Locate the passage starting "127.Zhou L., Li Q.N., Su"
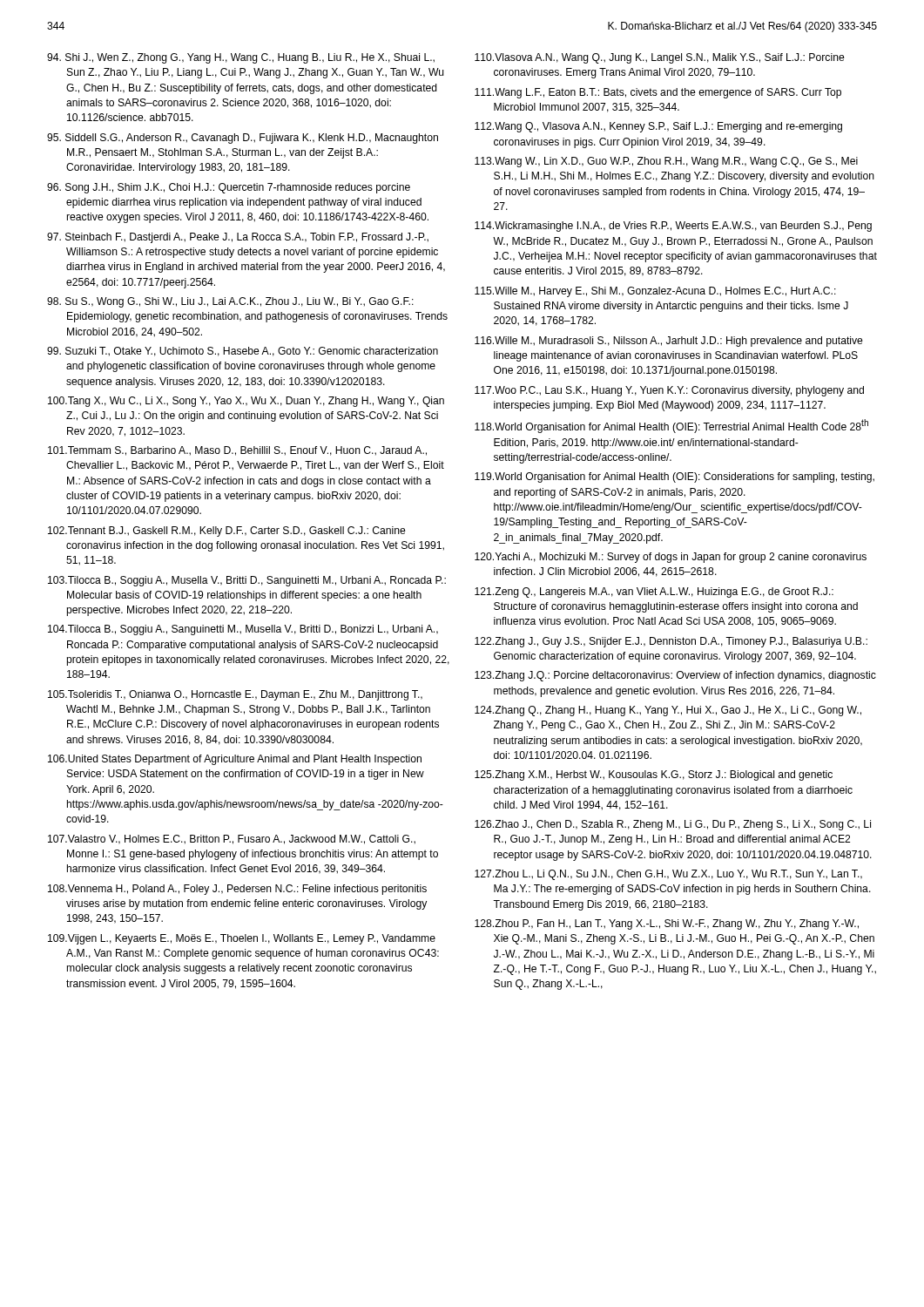This screenshot has width=924, height=1307. [x=673, y=889]
